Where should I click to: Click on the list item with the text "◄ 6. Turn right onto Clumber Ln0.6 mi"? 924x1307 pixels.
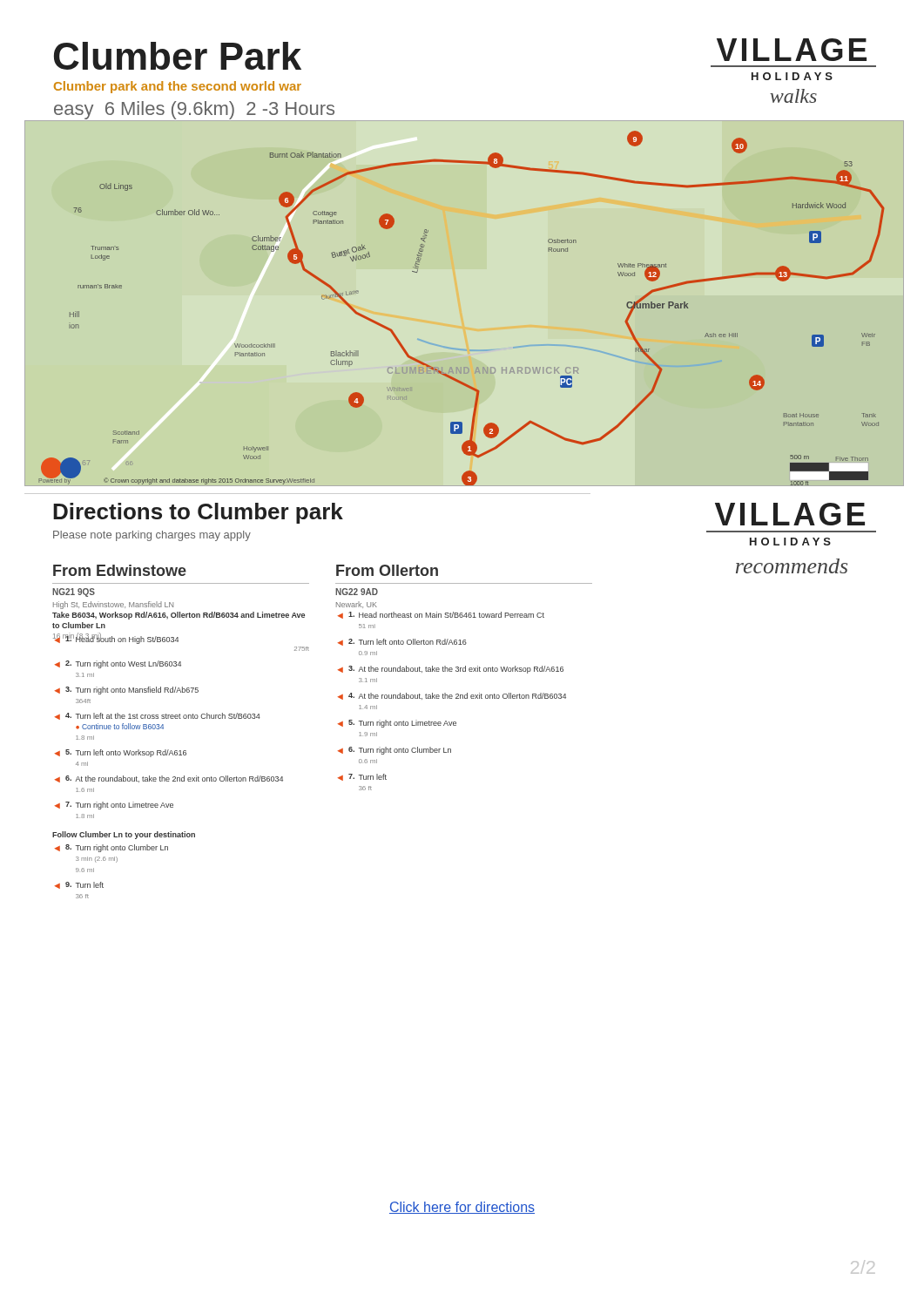[395, 751]
